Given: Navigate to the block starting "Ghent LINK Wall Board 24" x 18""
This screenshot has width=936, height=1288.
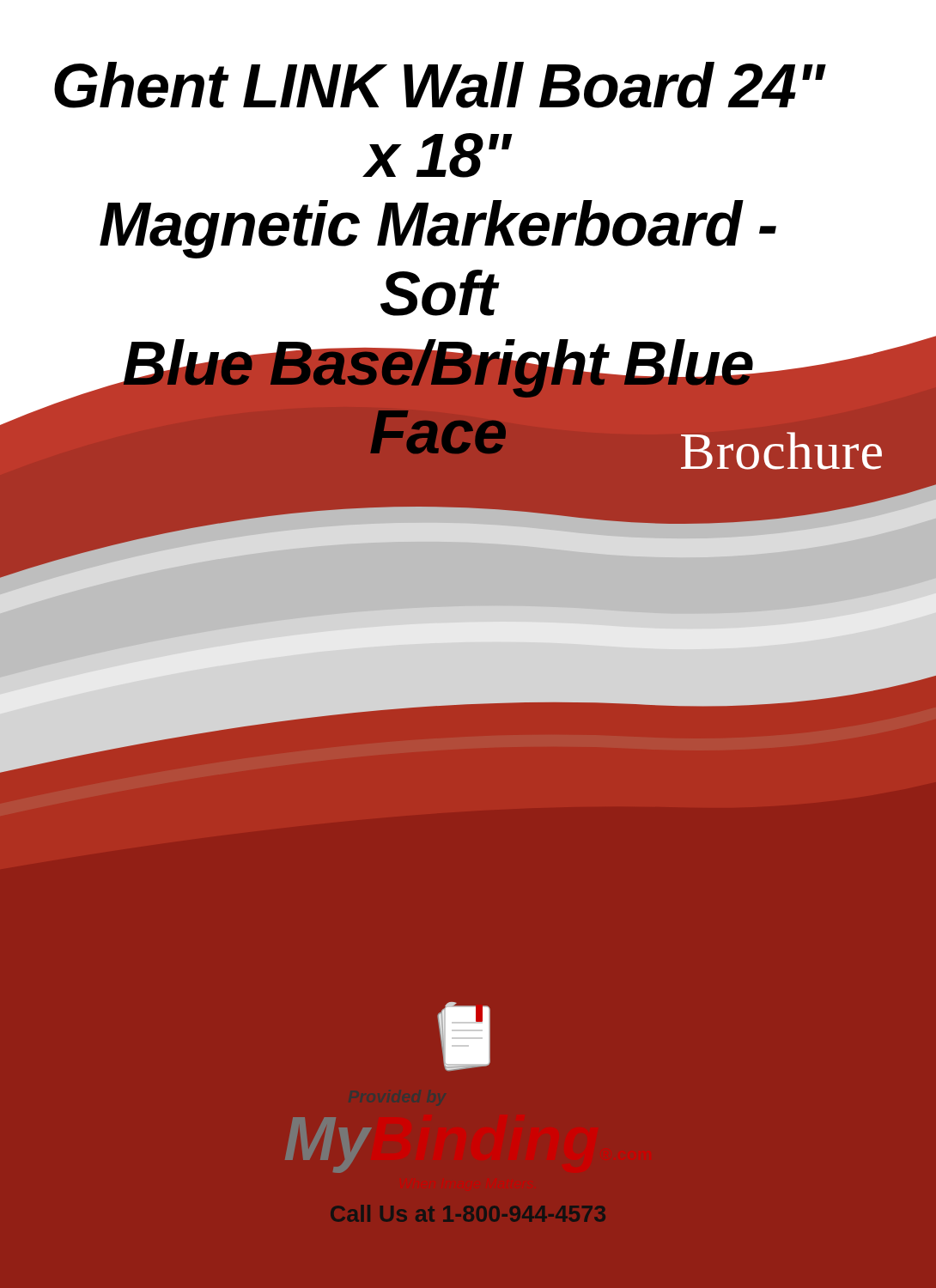Looking at the screenshot, I should pyautogui.click(x=438, y=259).
